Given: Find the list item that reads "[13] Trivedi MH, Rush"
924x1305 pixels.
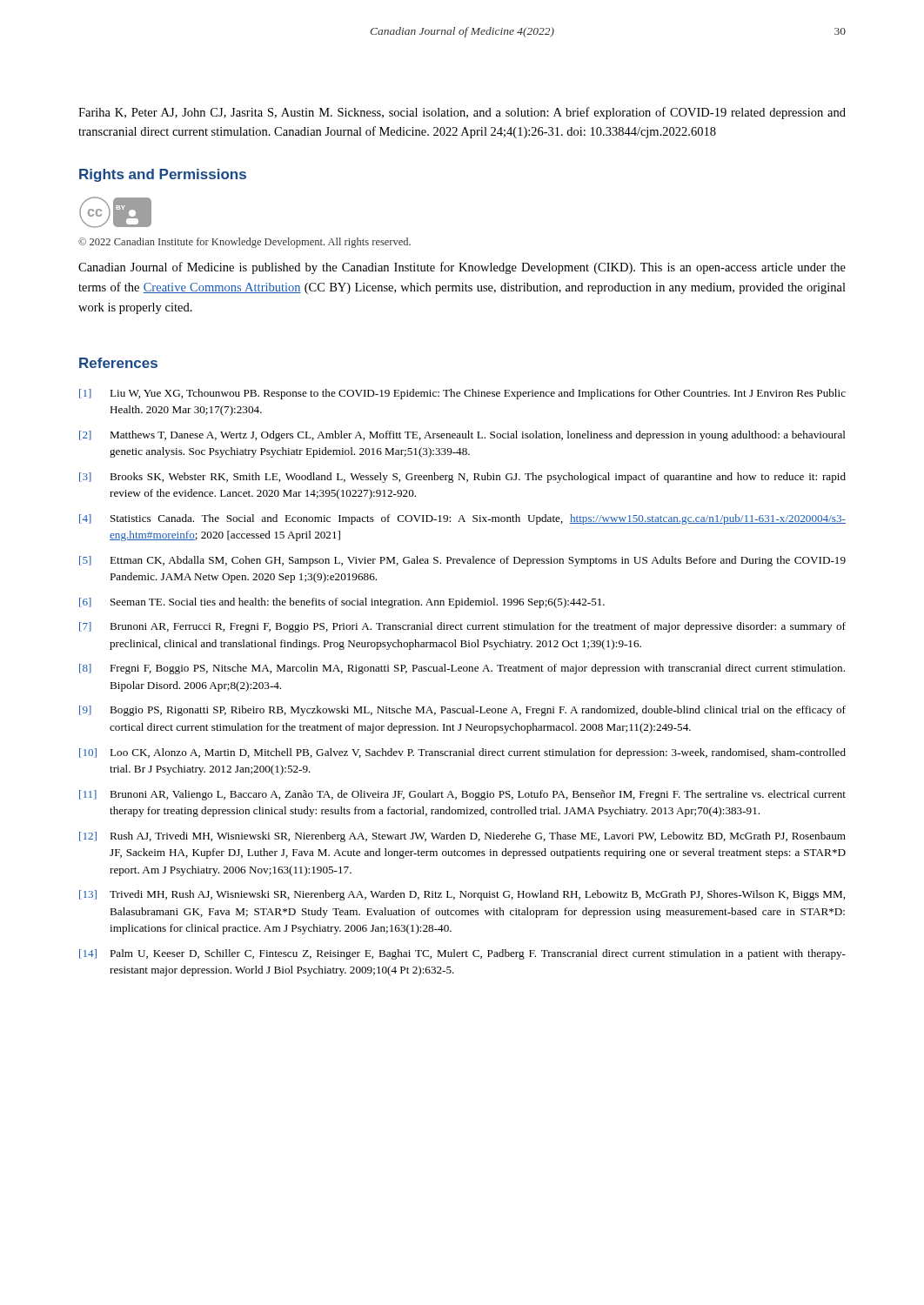Looking at the screenshot, I should pyautogui.click(x=462, y=911).
